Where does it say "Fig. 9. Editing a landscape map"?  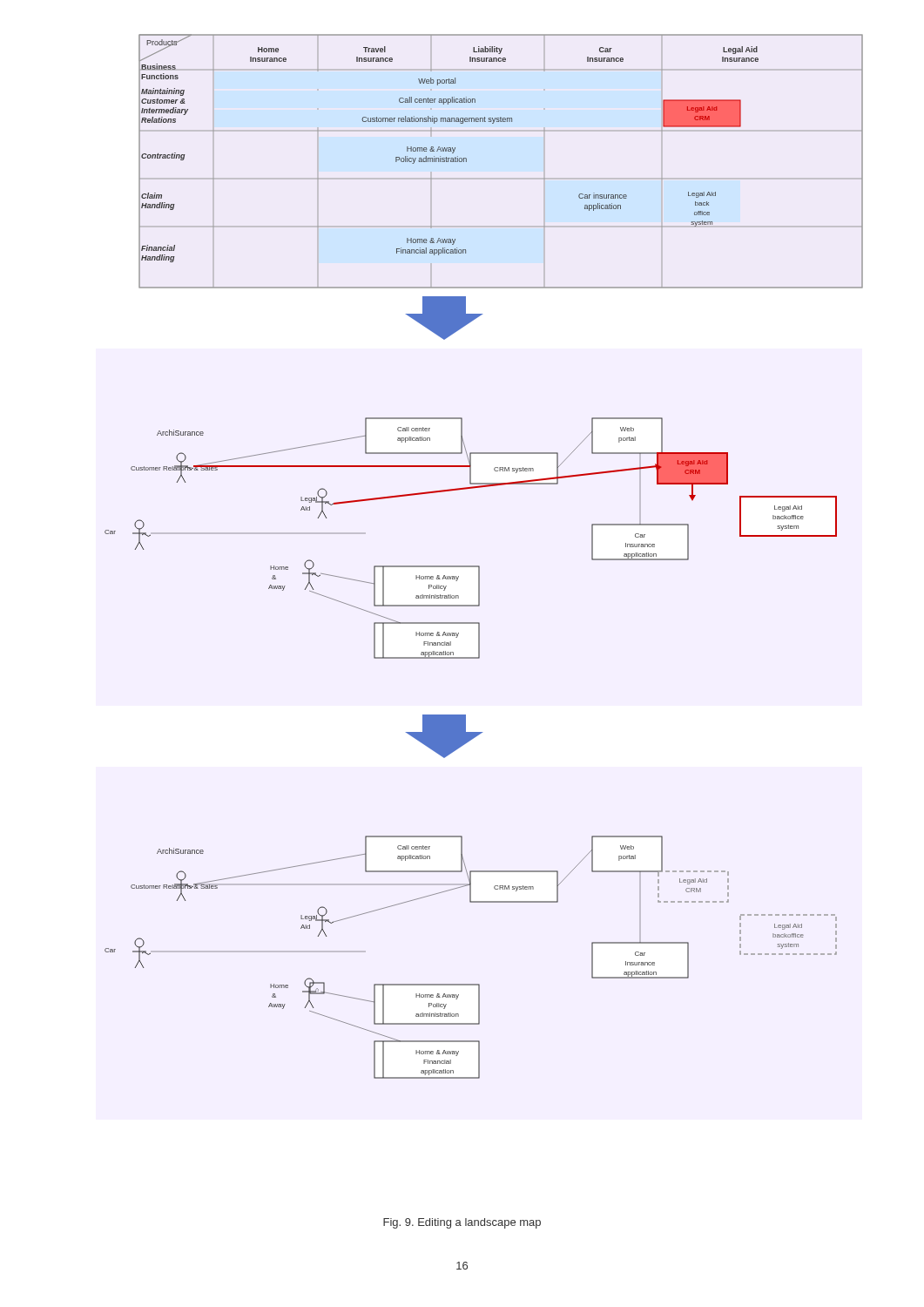(x=462, y=1222)
